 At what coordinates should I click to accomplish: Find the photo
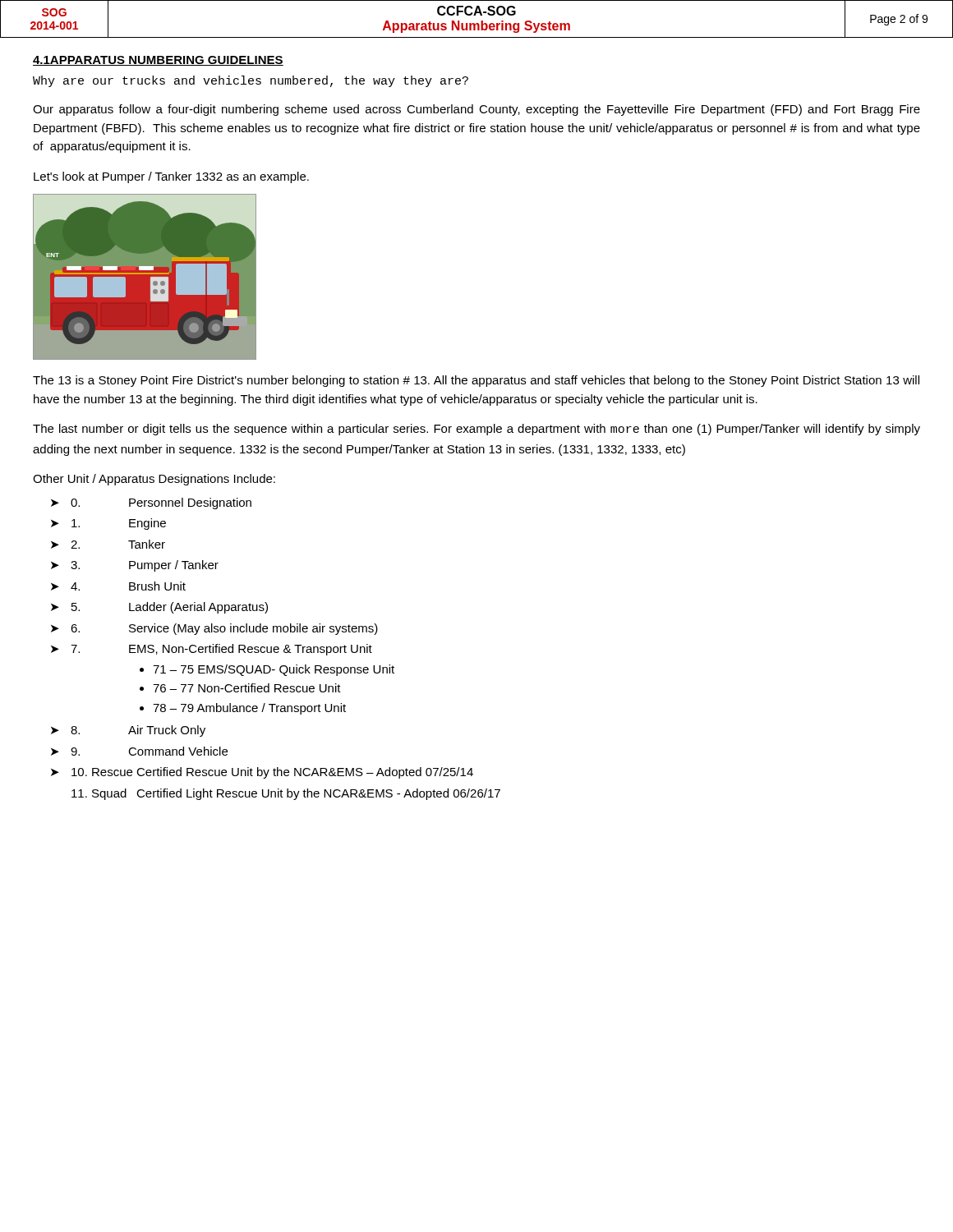coord(145,277)
